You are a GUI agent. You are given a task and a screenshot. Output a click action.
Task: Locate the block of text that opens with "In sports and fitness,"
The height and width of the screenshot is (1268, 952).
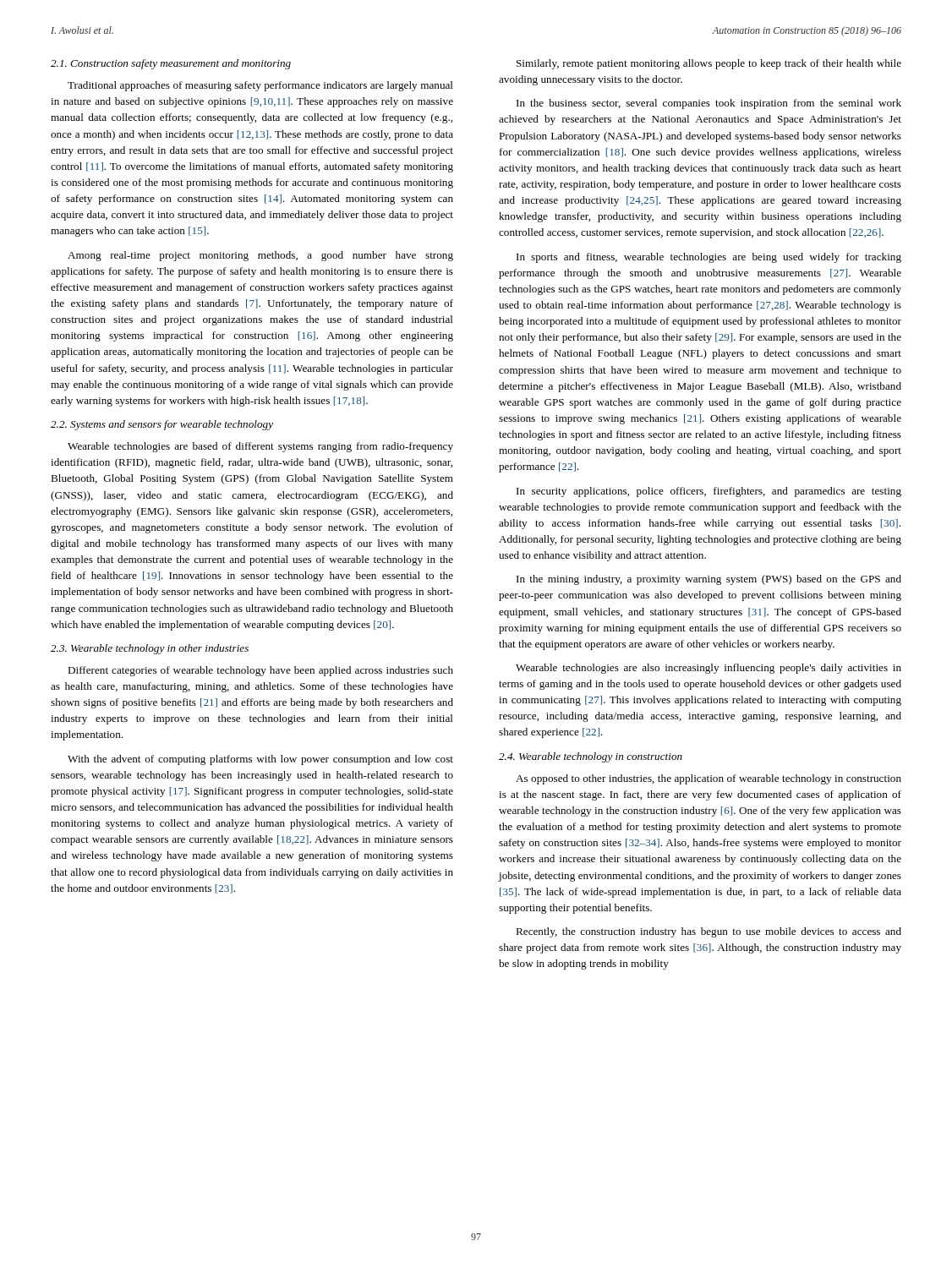coord(700,361)
